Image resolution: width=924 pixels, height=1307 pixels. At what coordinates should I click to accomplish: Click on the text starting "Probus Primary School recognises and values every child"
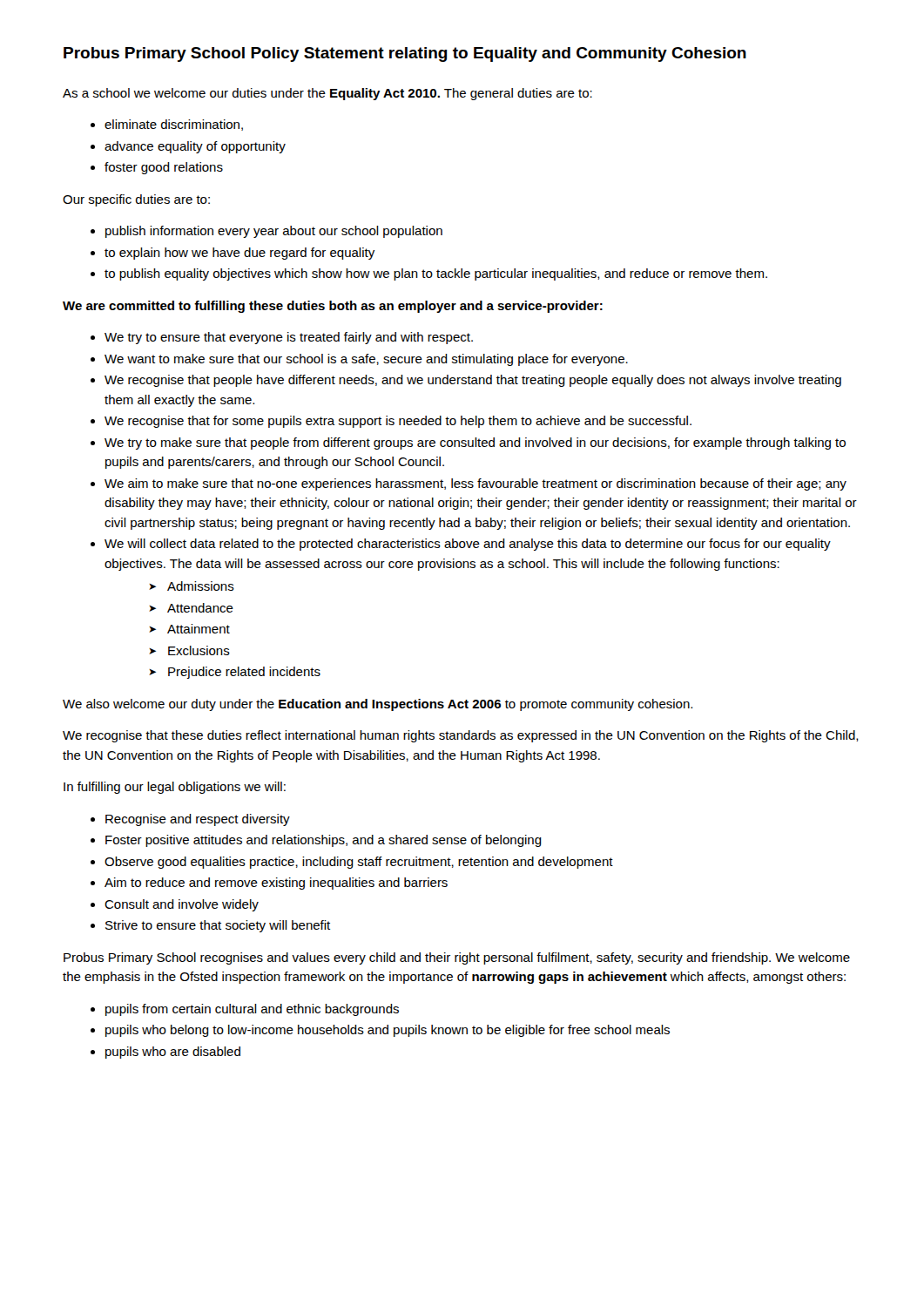[456, 967]
